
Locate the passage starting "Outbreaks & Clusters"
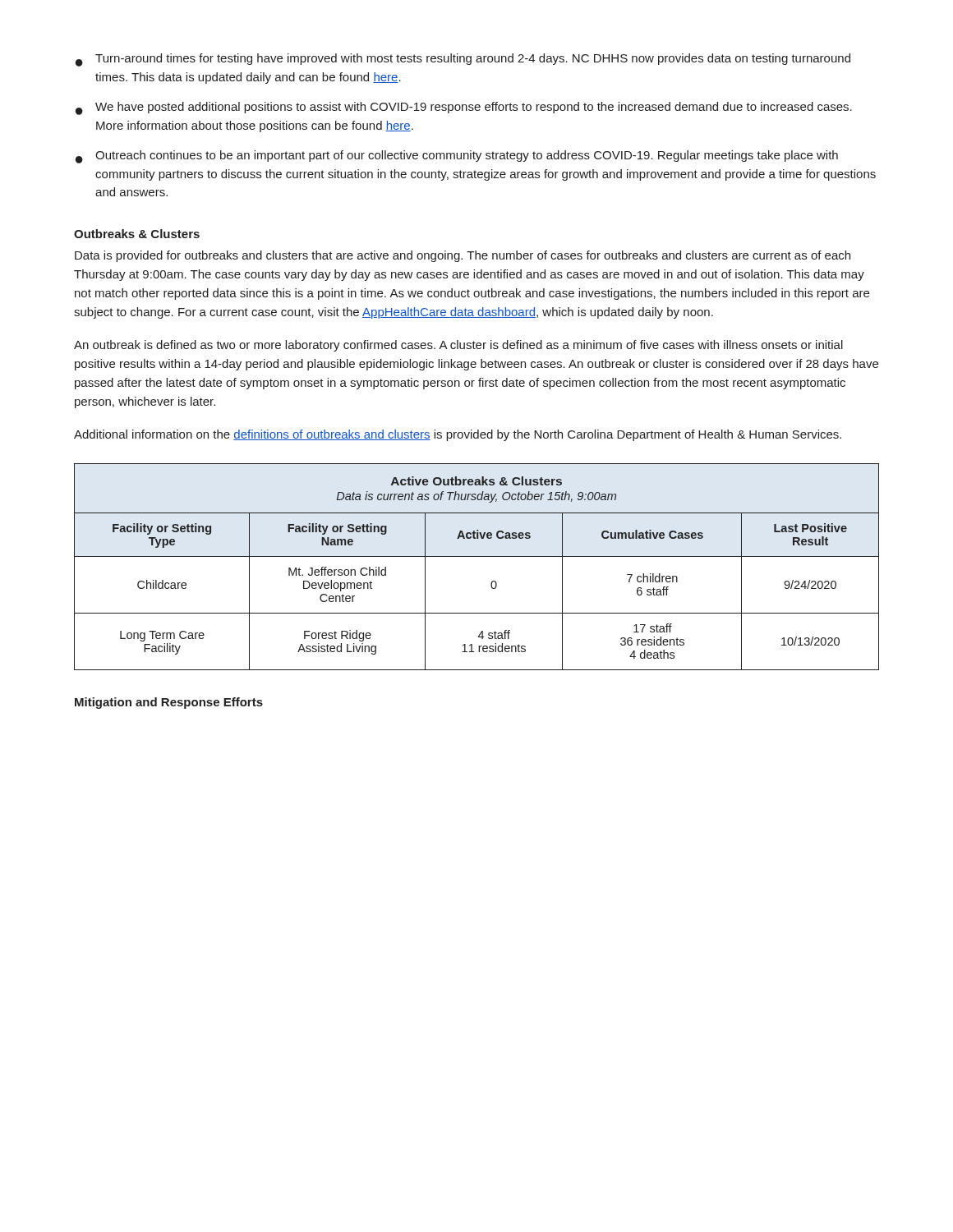click(137, 233)
